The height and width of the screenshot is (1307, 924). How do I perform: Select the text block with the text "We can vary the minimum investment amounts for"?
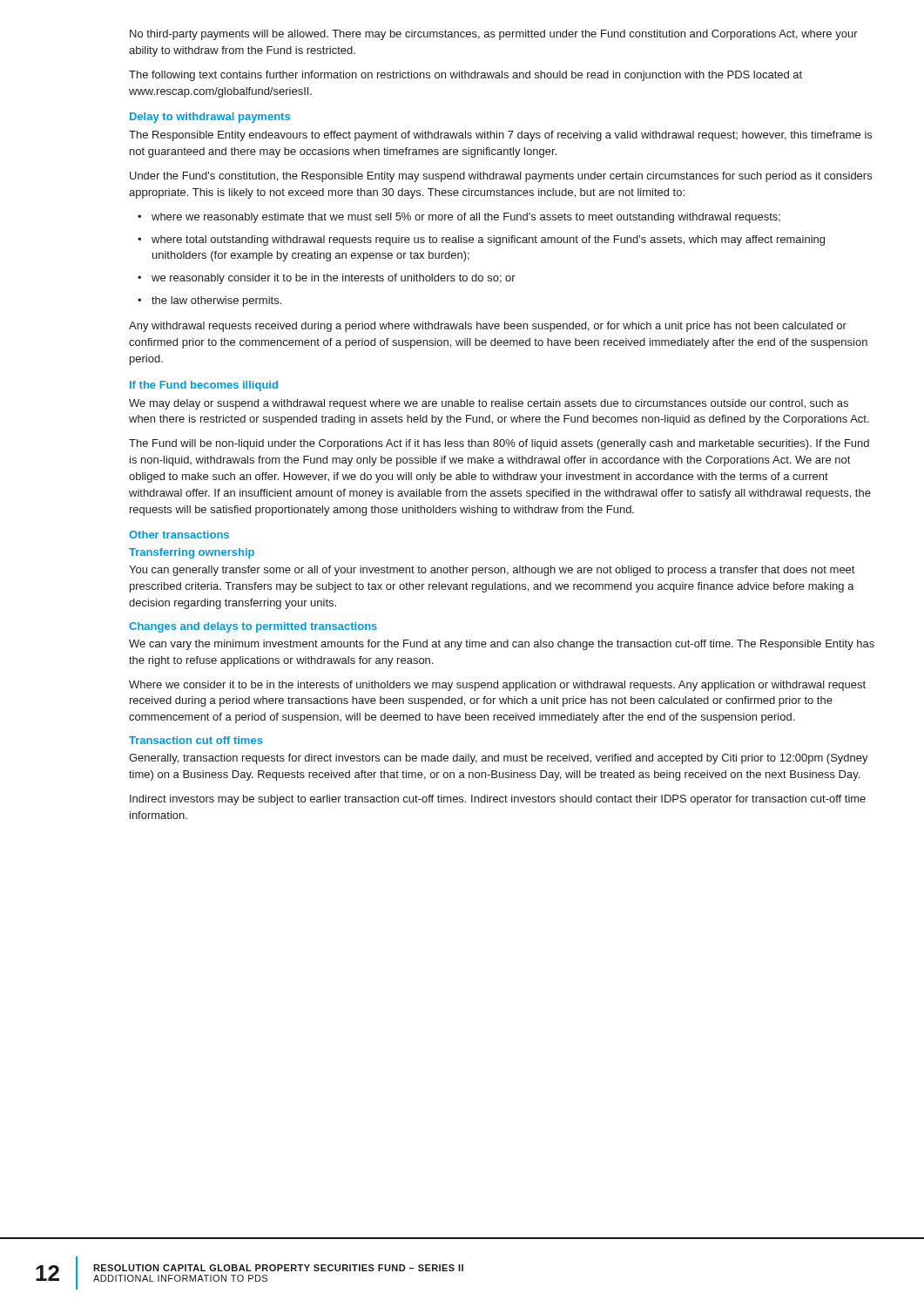coord(504,681)
